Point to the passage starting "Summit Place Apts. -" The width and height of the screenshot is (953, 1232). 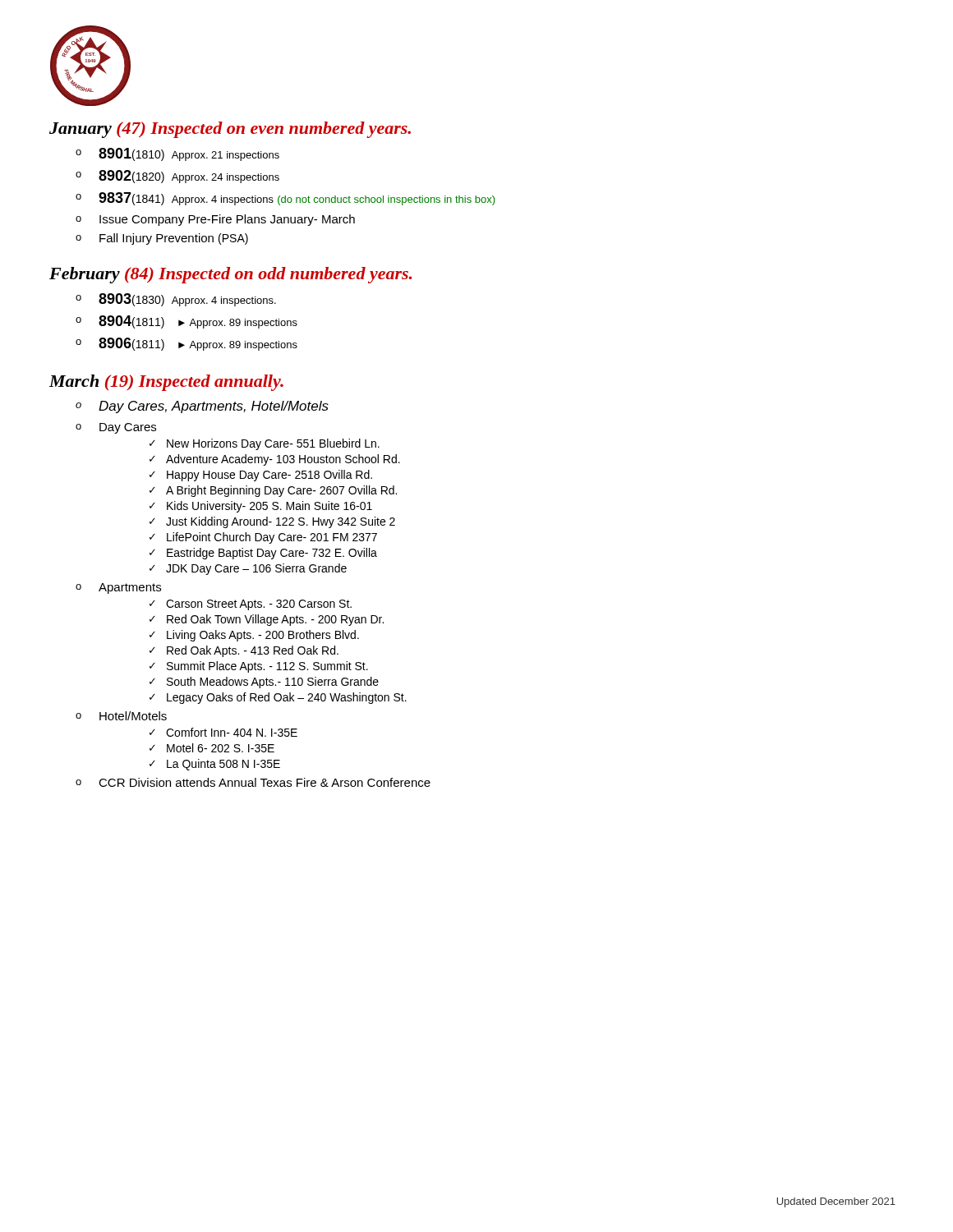point(267,666)
